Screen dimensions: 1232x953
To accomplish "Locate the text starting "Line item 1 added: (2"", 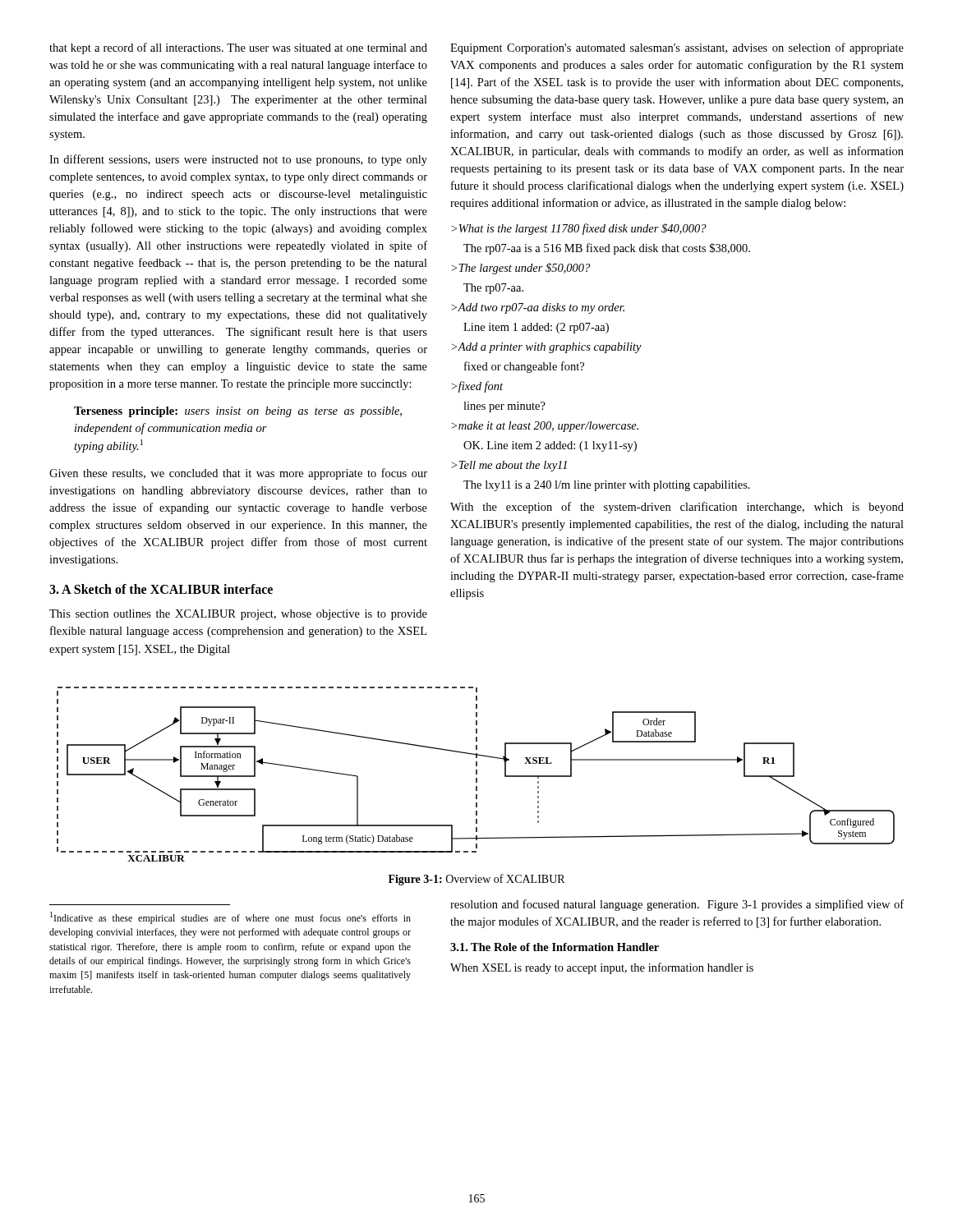I will click(536, 327).
